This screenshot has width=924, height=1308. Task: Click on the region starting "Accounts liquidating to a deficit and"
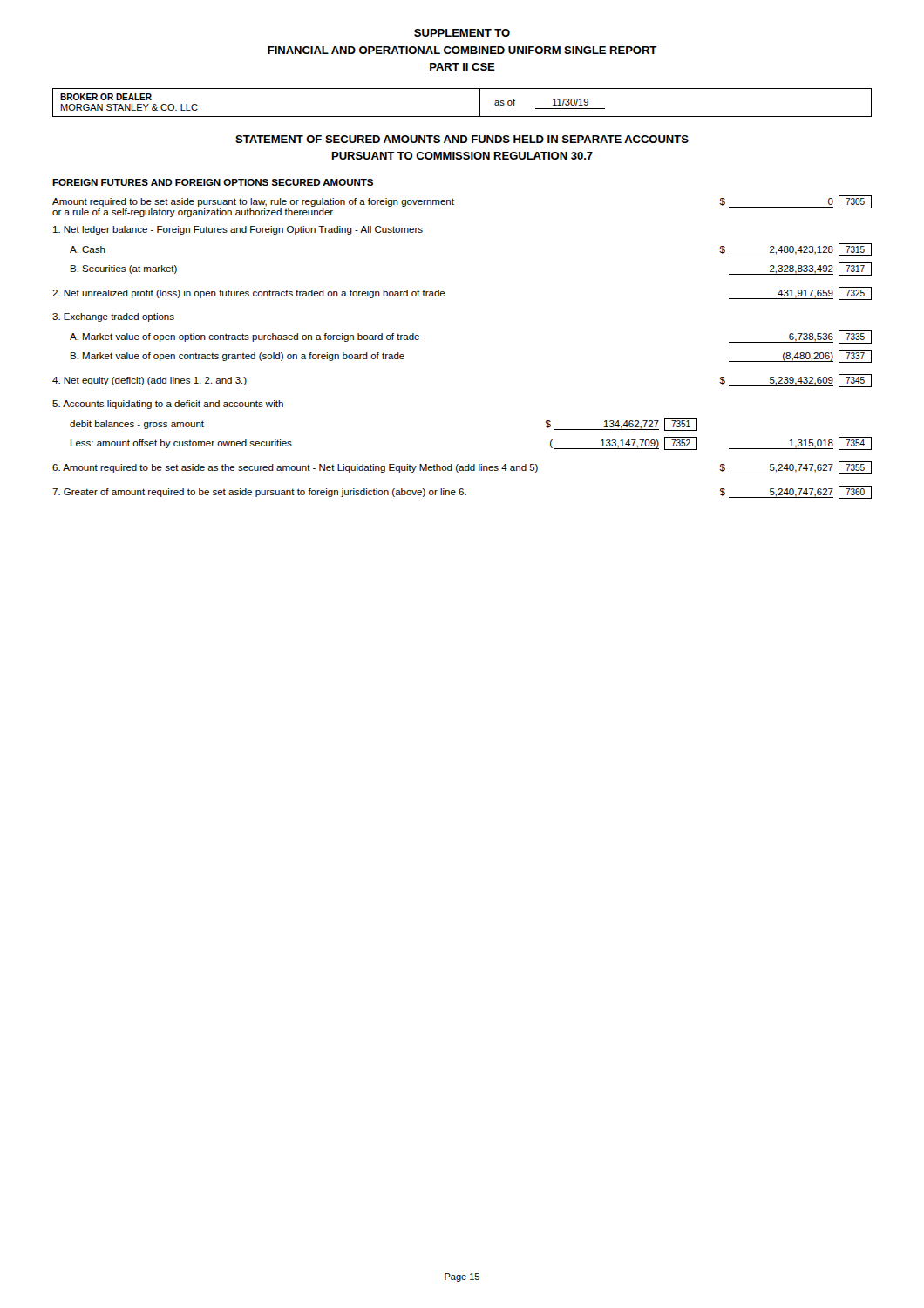[x=168, y=405]
